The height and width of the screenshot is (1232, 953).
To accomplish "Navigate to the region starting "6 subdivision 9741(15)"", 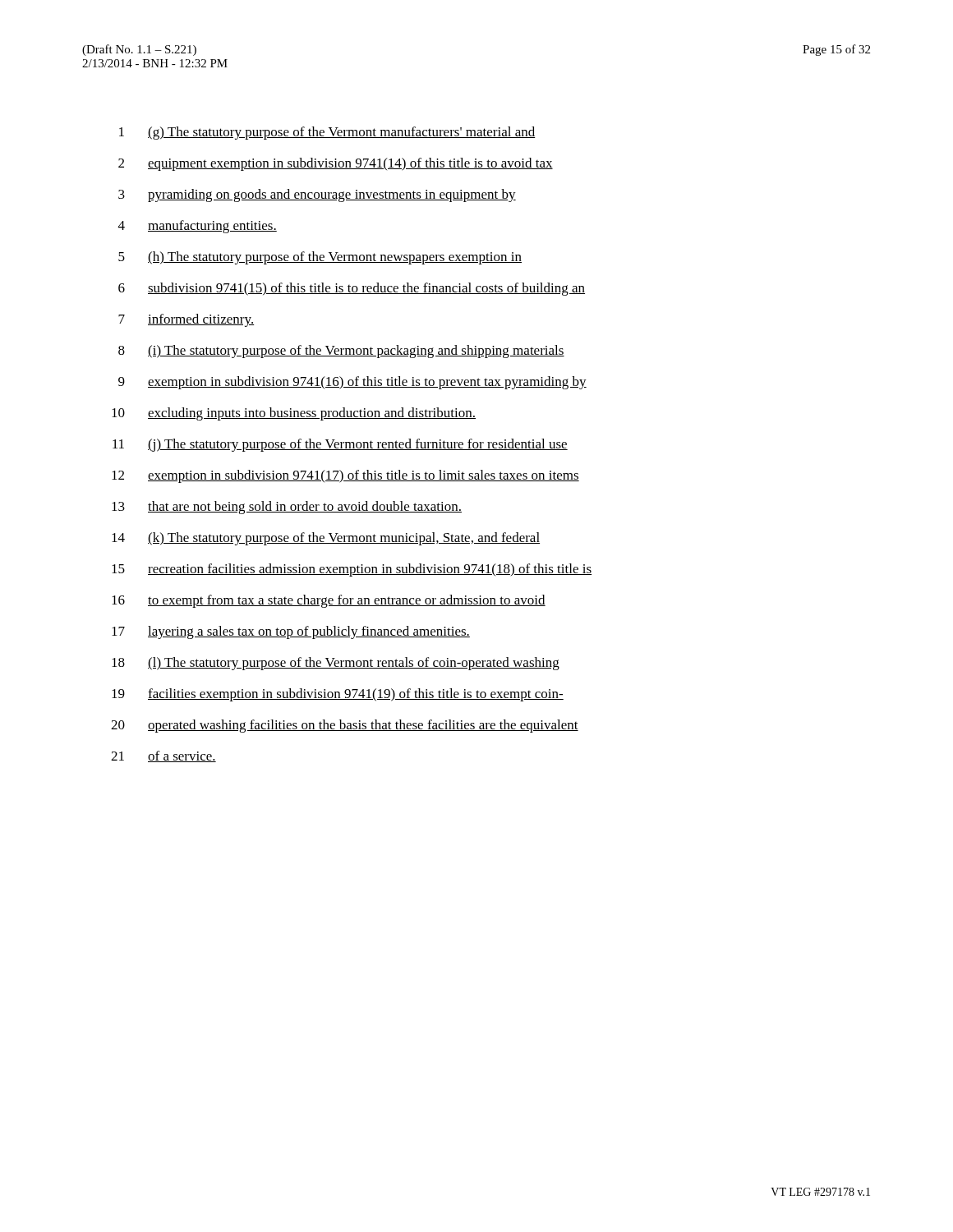I will coord(476,287).
